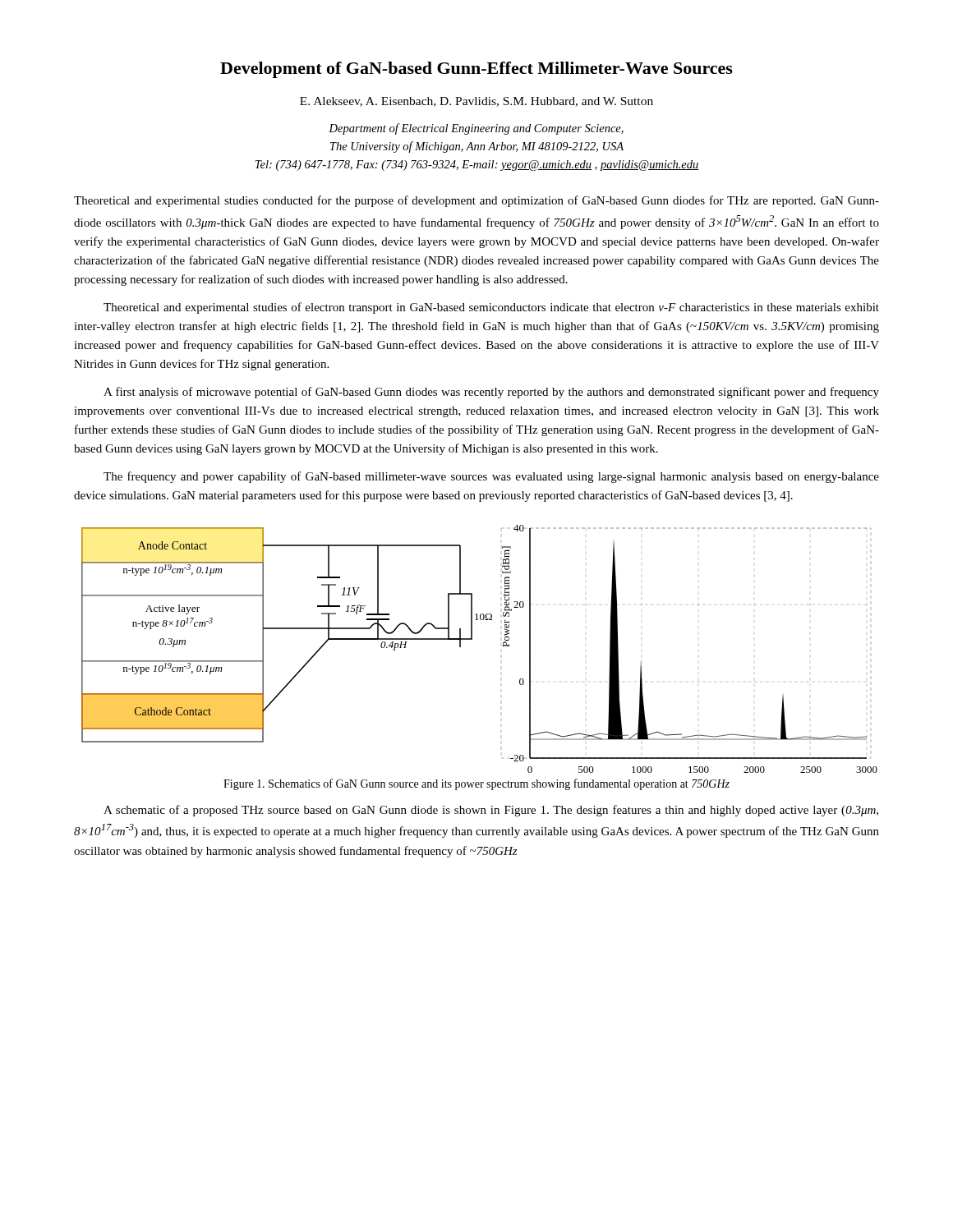953x1232 pixels.
Task: Locate the element starting "The frequency and power capability of GaN-based"
Action: click(x=476, y=486)
